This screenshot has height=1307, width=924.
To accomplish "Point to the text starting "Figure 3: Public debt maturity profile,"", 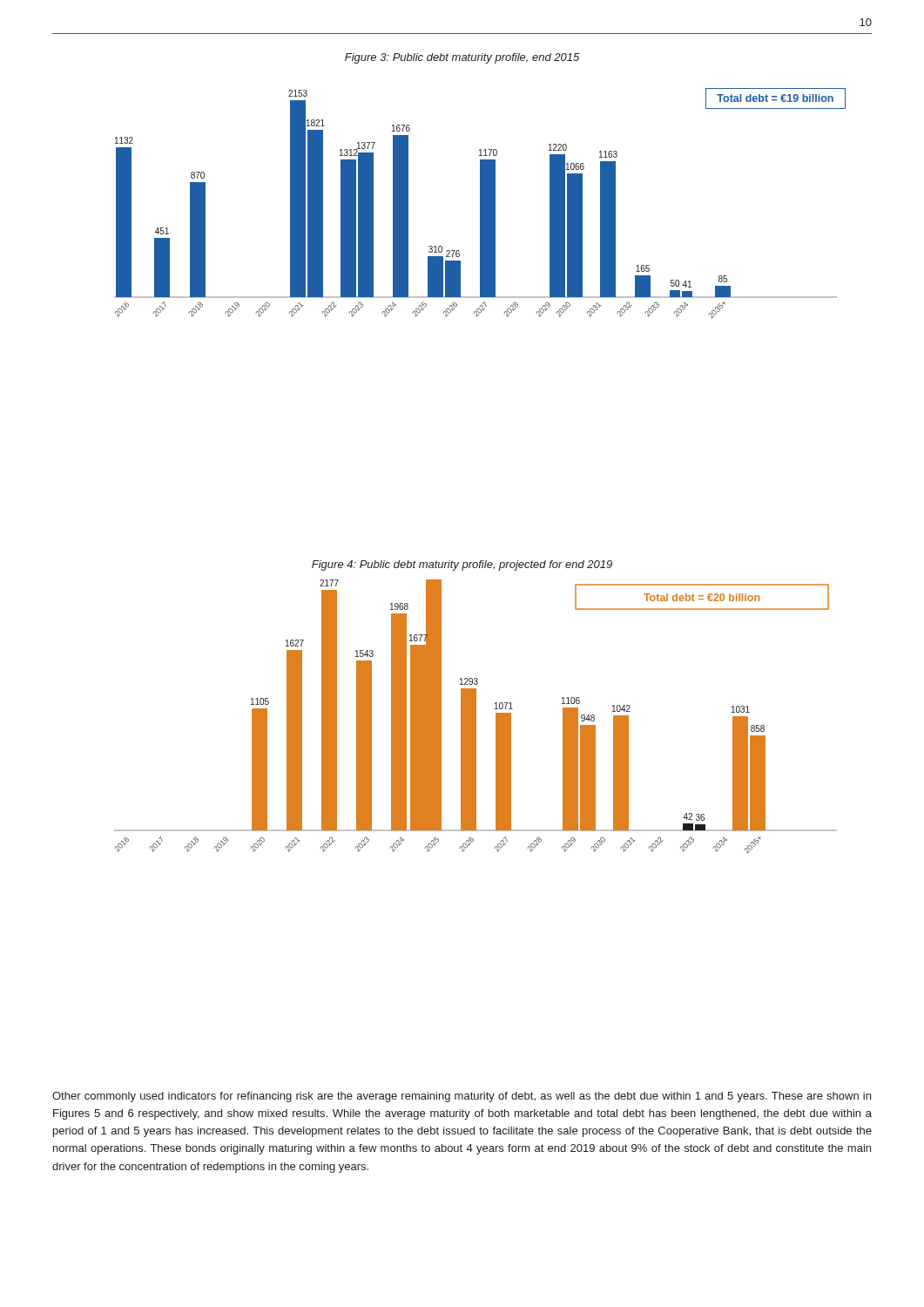I will (462, 57).
